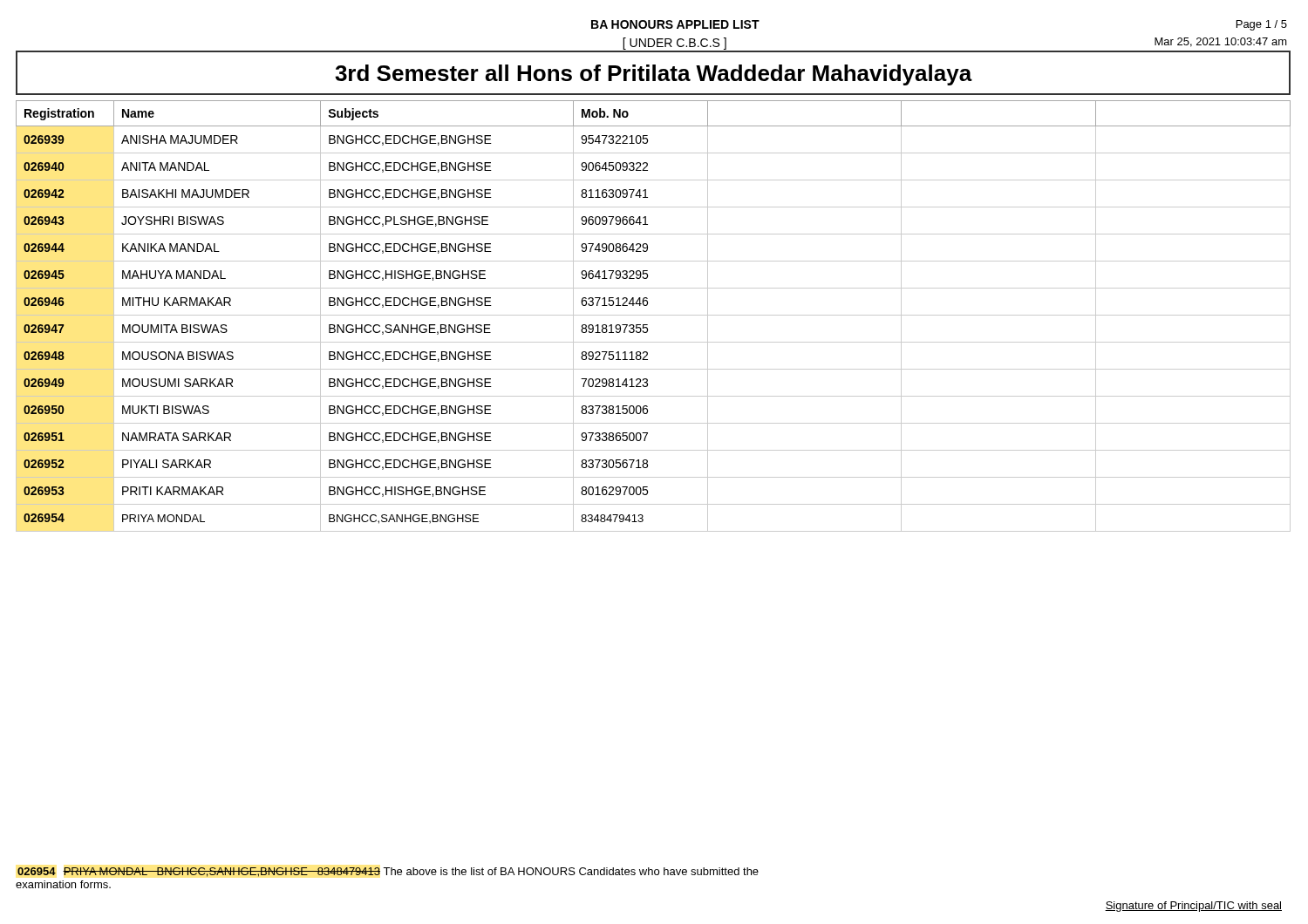Click on the table containing "PIYALI SARKAR"
The height and width of the screenshot is (924, 1308).
pos(653,316)
